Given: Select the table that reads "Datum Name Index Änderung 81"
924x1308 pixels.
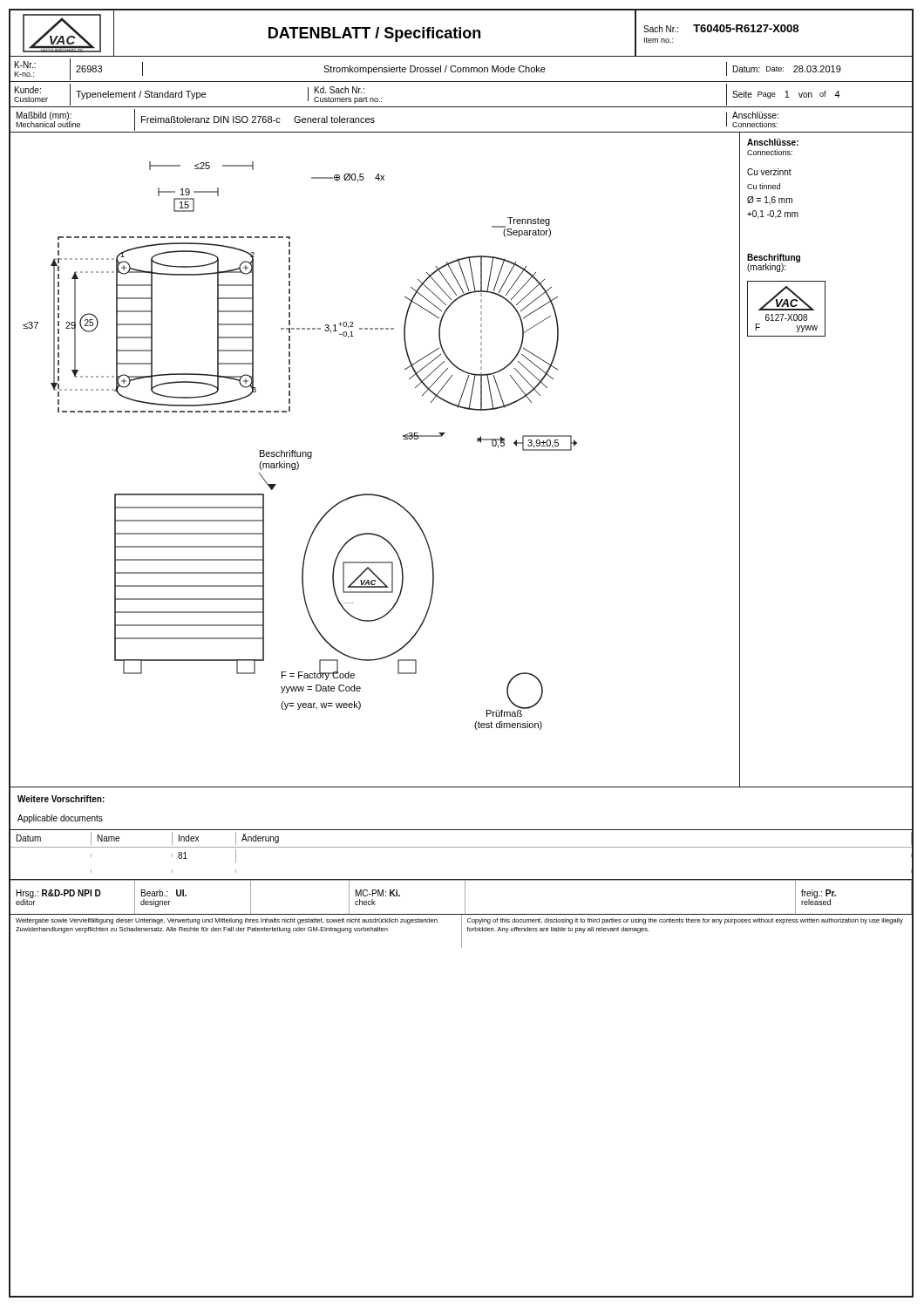Looking at the screenshot, I should [x=461, y=855].
